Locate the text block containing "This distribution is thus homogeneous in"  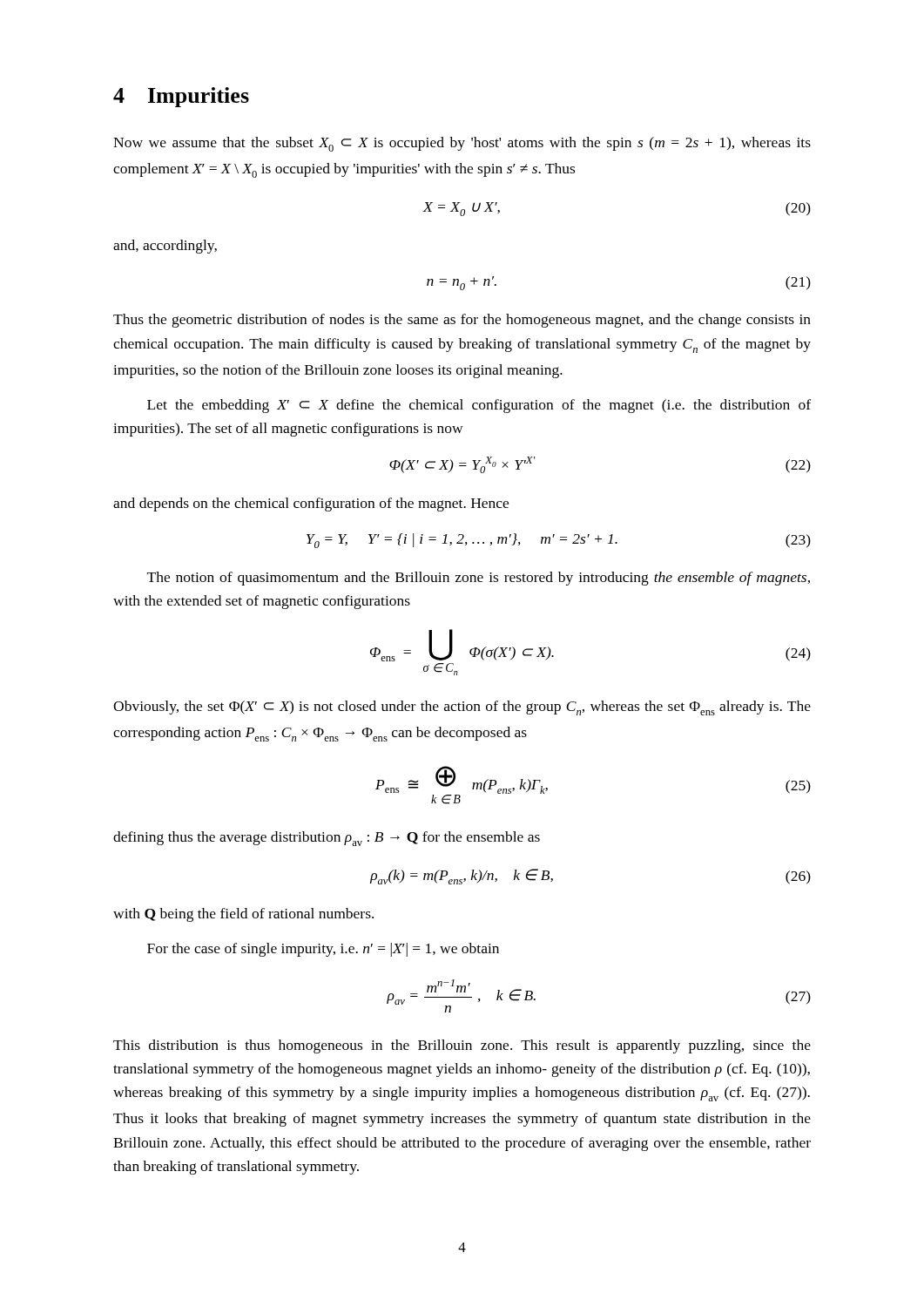click(x=462, y=1106)
